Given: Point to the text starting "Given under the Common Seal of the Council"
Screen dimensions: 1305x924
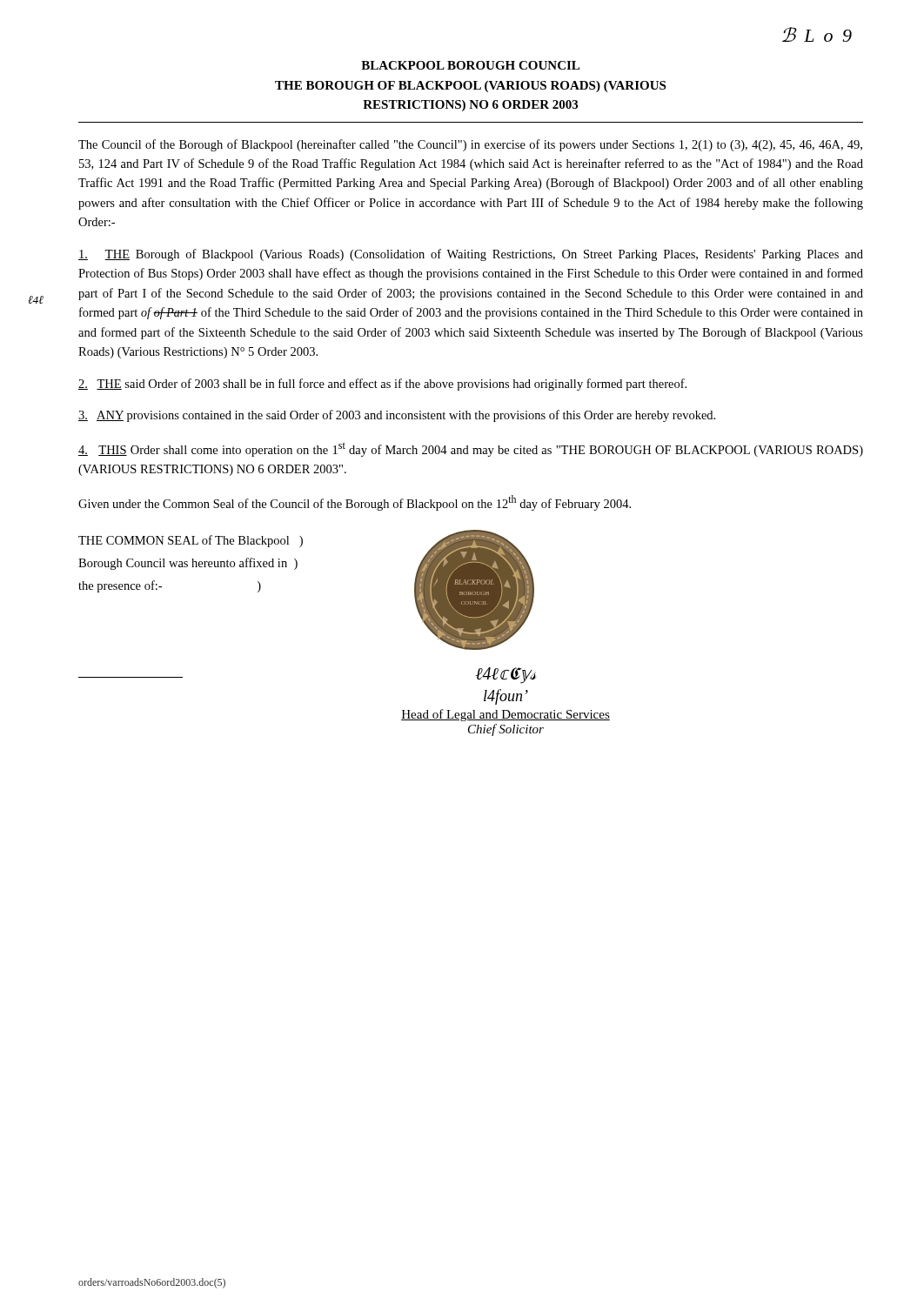Looking at the screenshot, I should 355,502.
